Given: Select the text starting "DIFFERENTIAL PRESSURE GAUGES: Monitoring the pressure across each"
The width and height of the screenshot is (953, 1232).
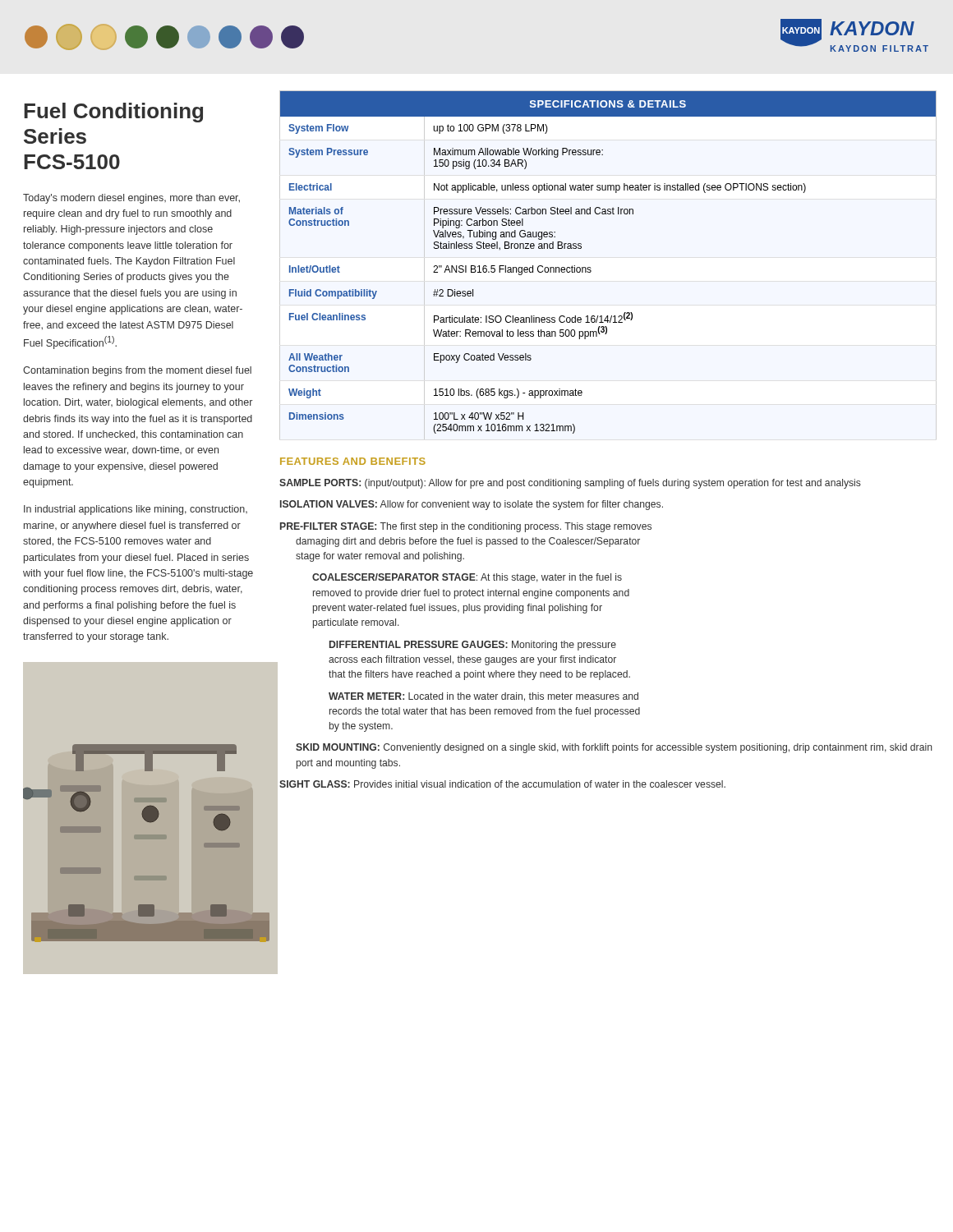Looking at the screenshot, I should pyautogui.click(x=480, y=659).
